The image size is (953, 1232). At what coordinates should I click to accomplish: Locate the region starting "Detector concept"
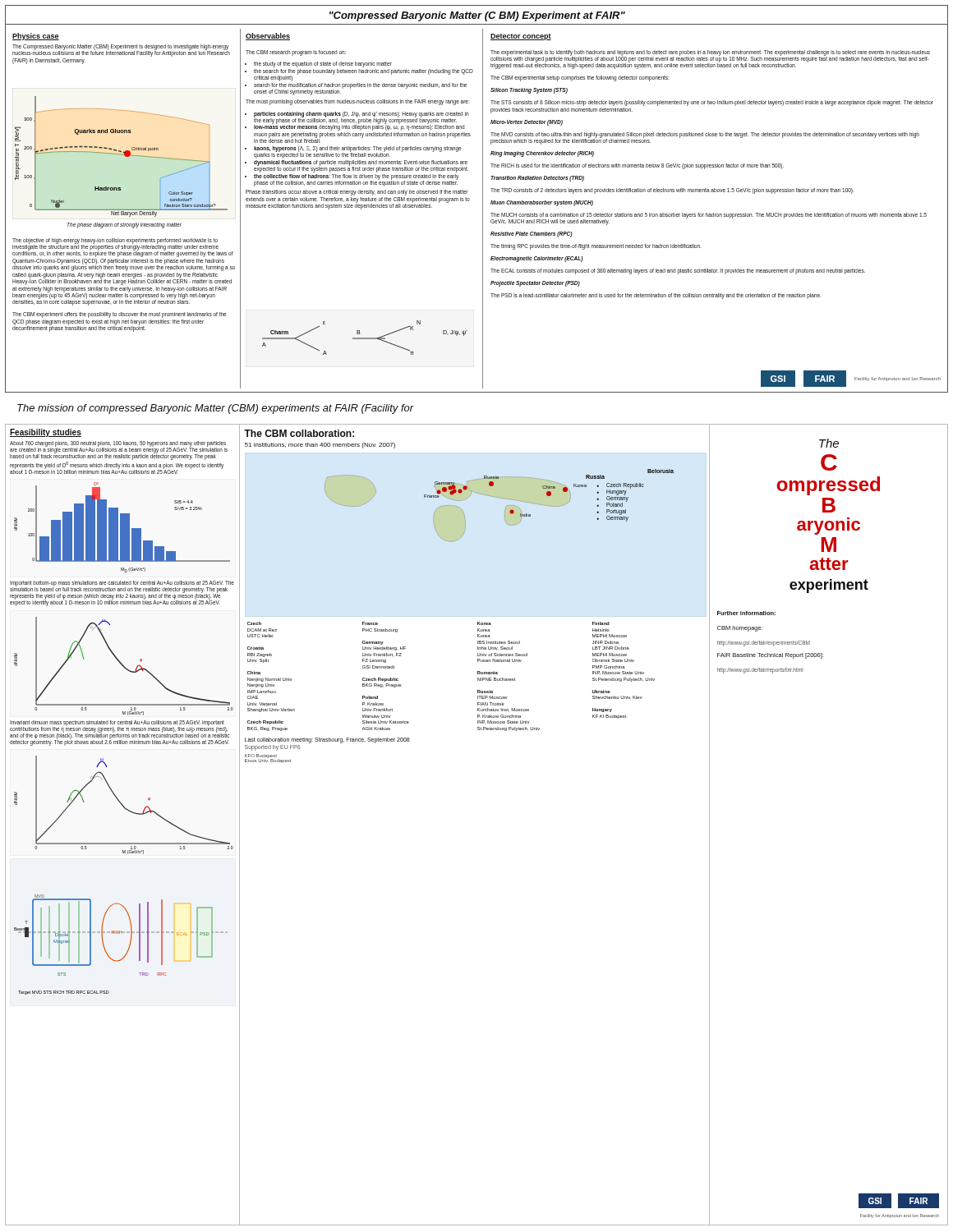pos(521,36)
